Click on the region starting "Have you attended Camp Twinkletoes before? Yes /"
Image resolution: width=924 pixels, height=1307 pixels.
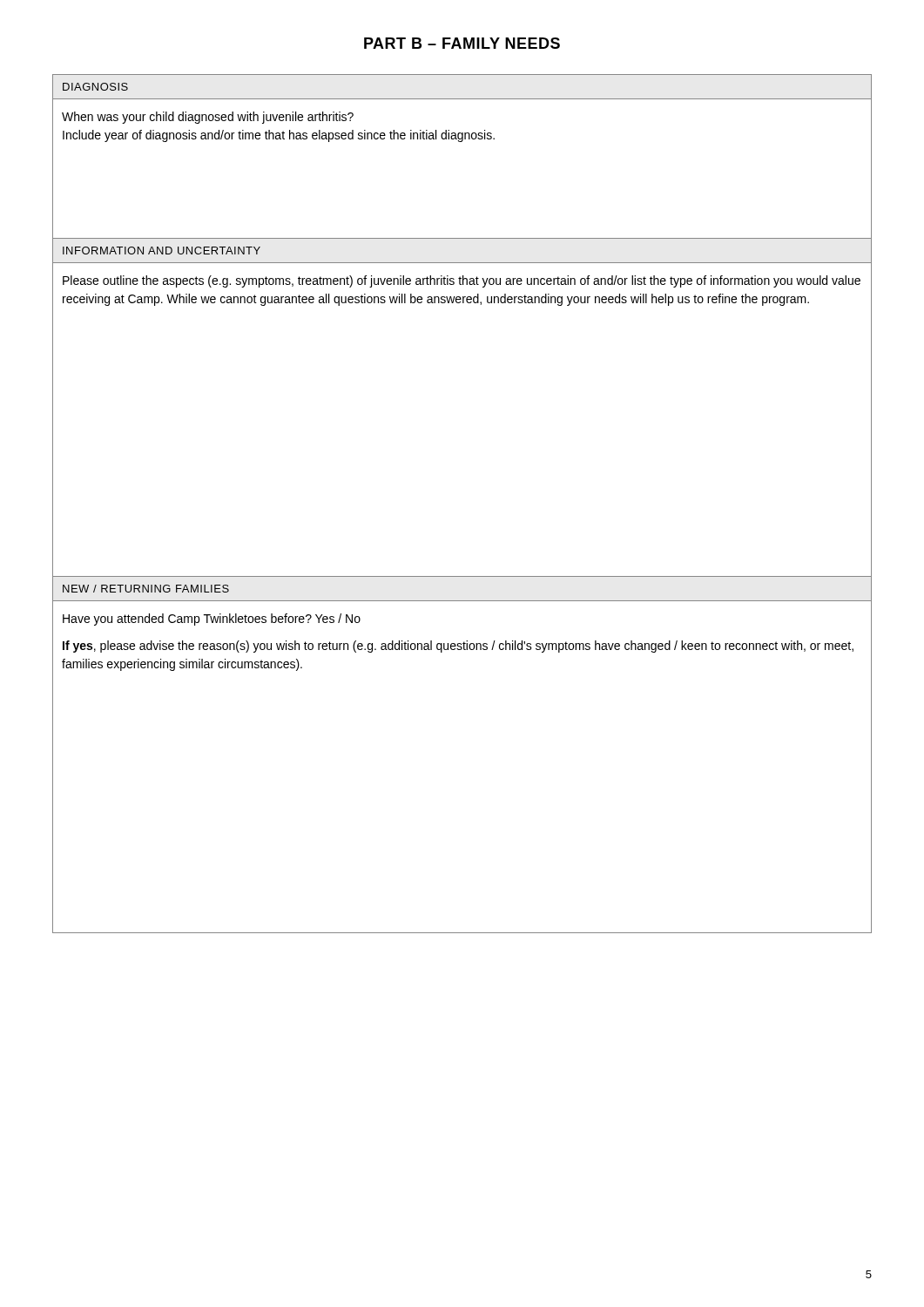[x=212, y=620]
